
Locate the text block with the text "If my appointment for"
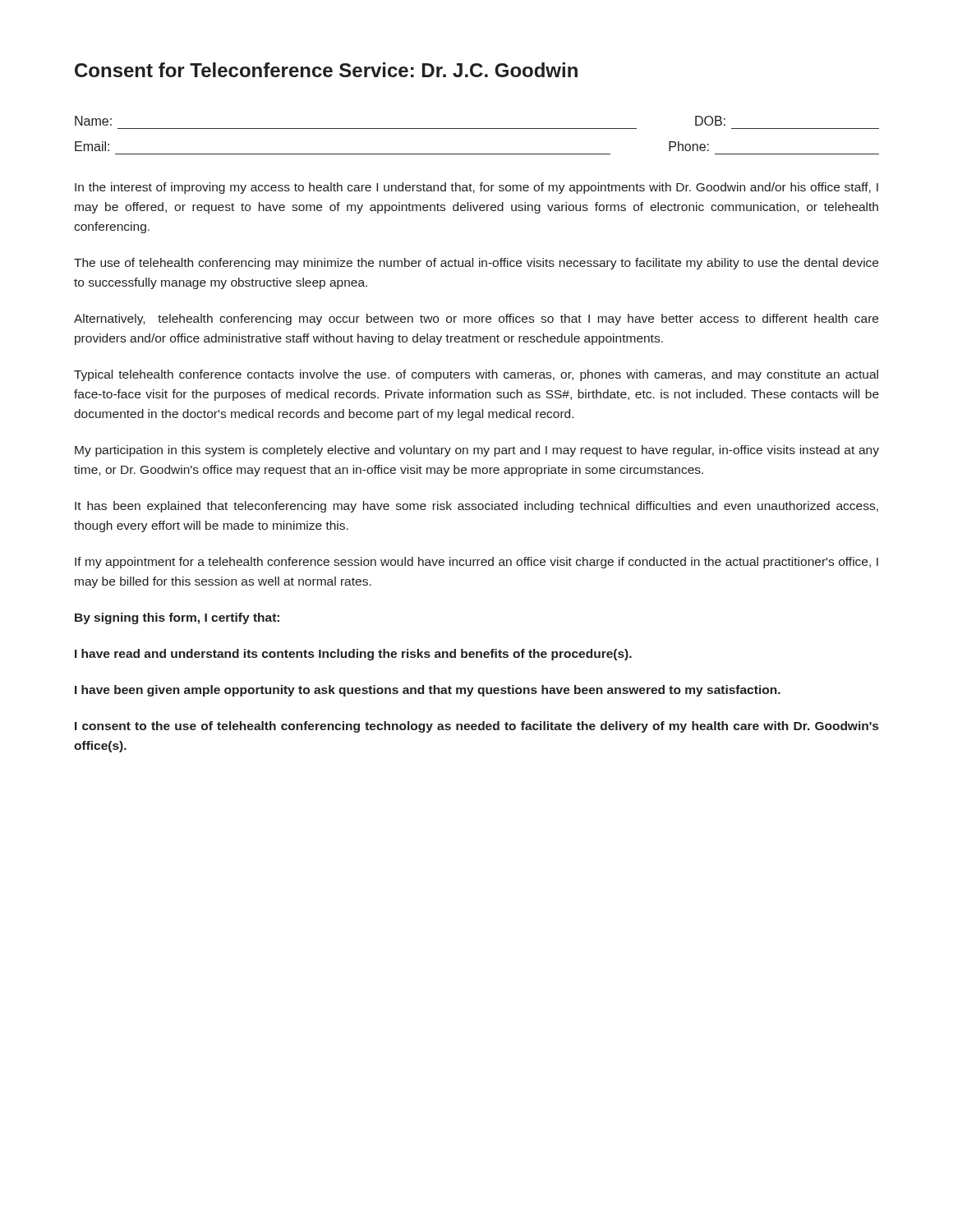pos(476,571)
